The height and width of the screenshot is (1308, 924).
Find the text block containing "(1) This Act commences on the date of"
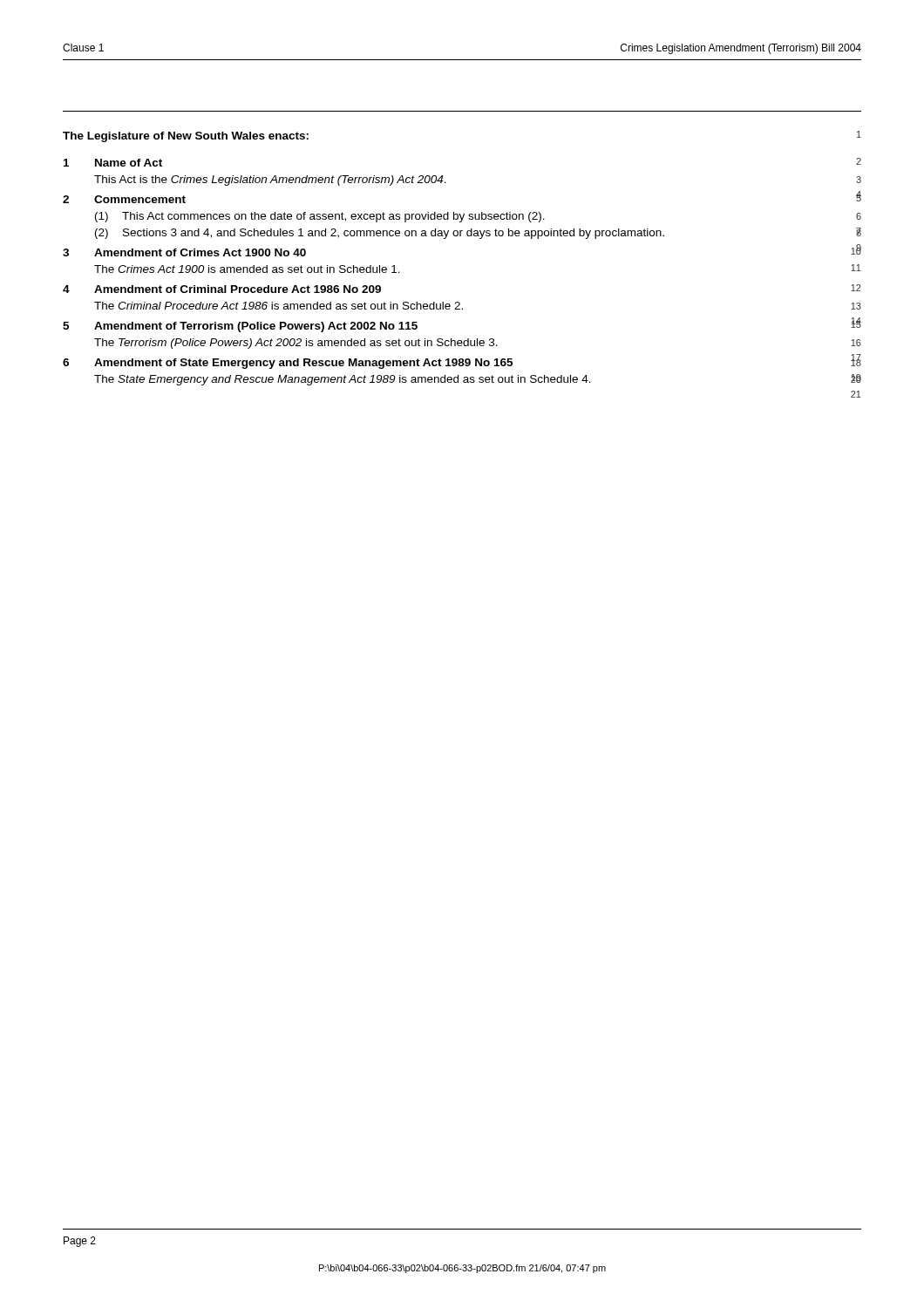tap(462, 215)
